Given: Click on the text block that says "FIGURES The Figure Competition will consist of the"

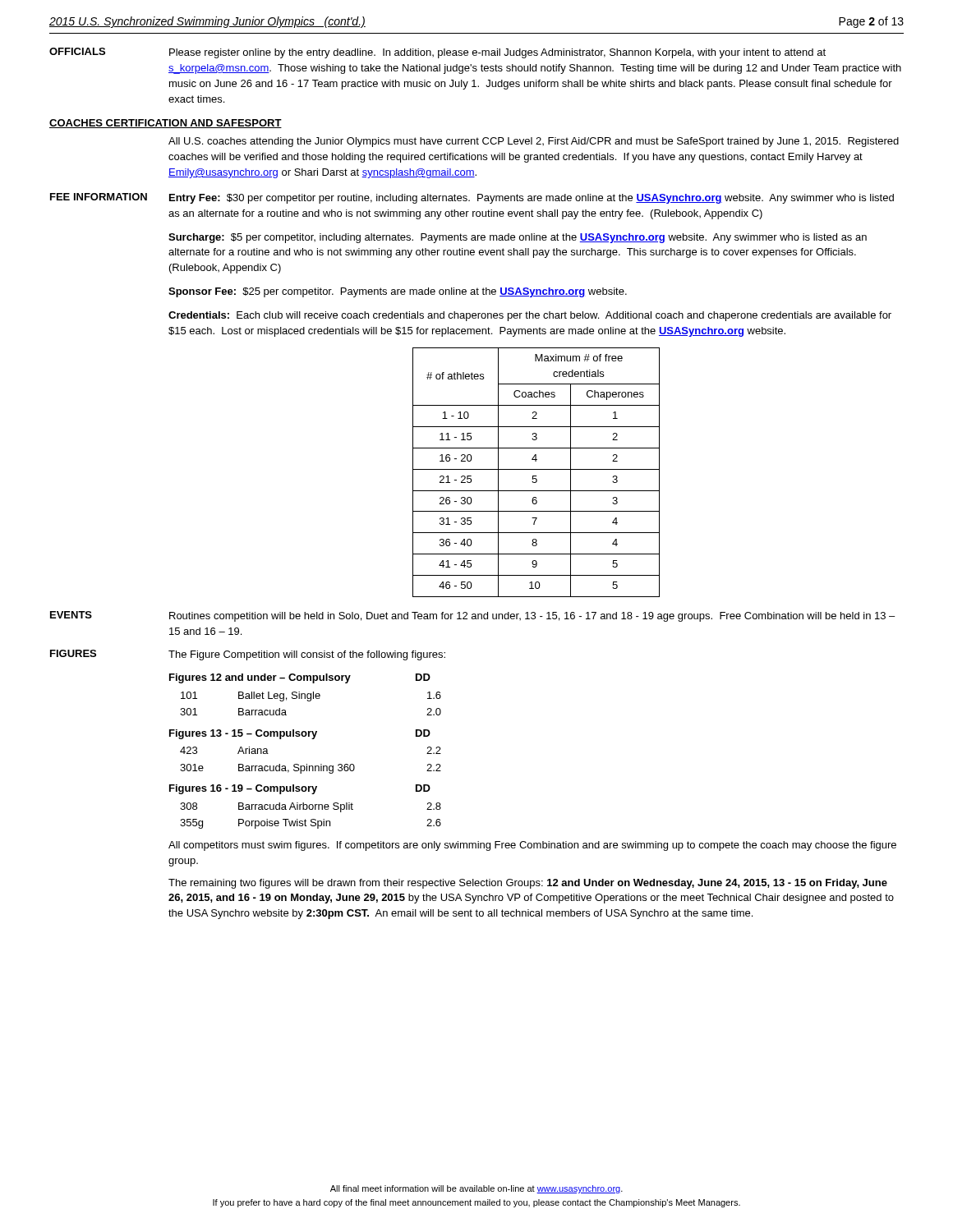Looking at the screenshot, I should click(x=248, y=655).
